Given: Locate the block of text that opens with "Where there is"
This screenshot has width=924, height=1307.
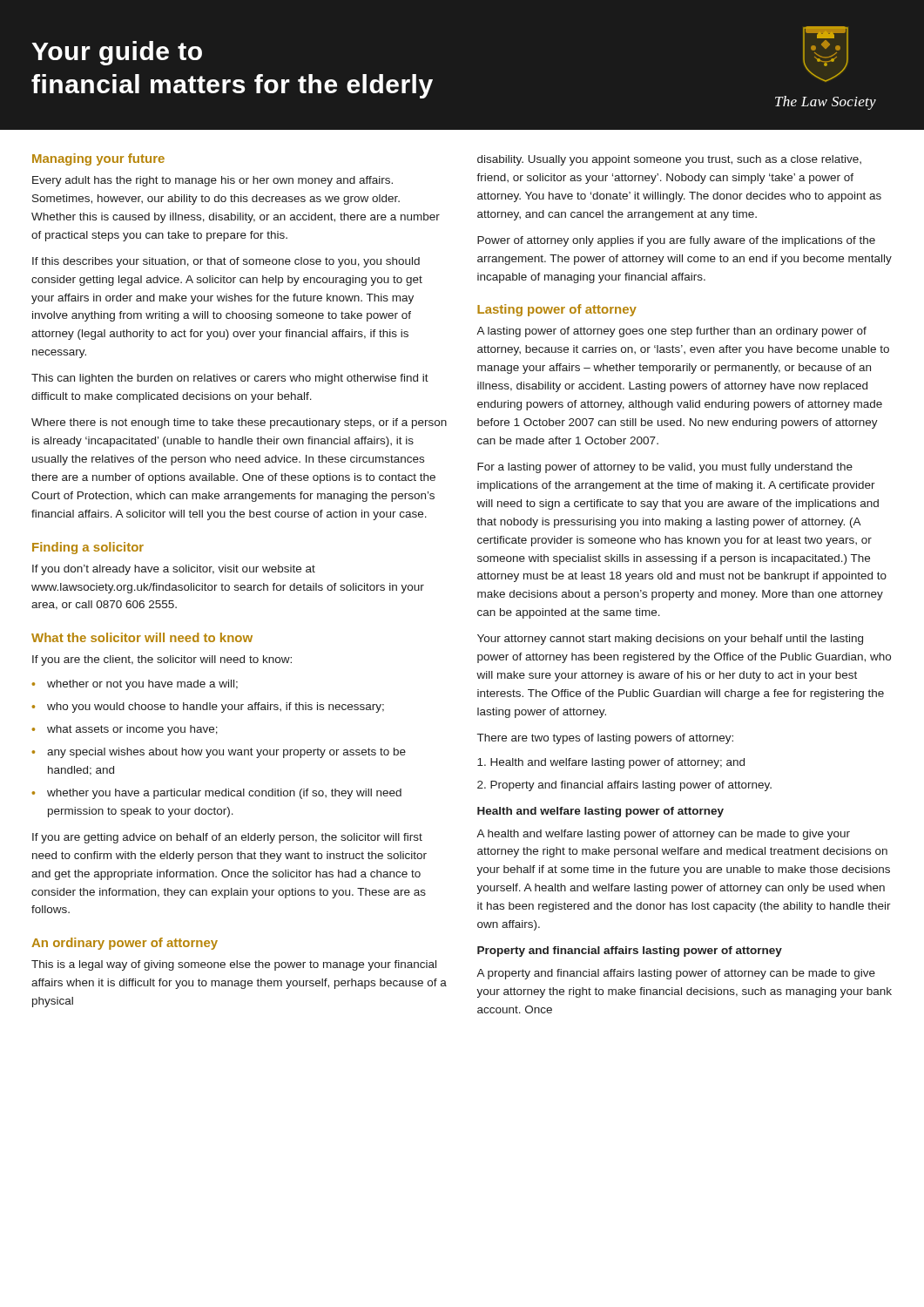Looking at the screenshot, I should coord(239,468).
